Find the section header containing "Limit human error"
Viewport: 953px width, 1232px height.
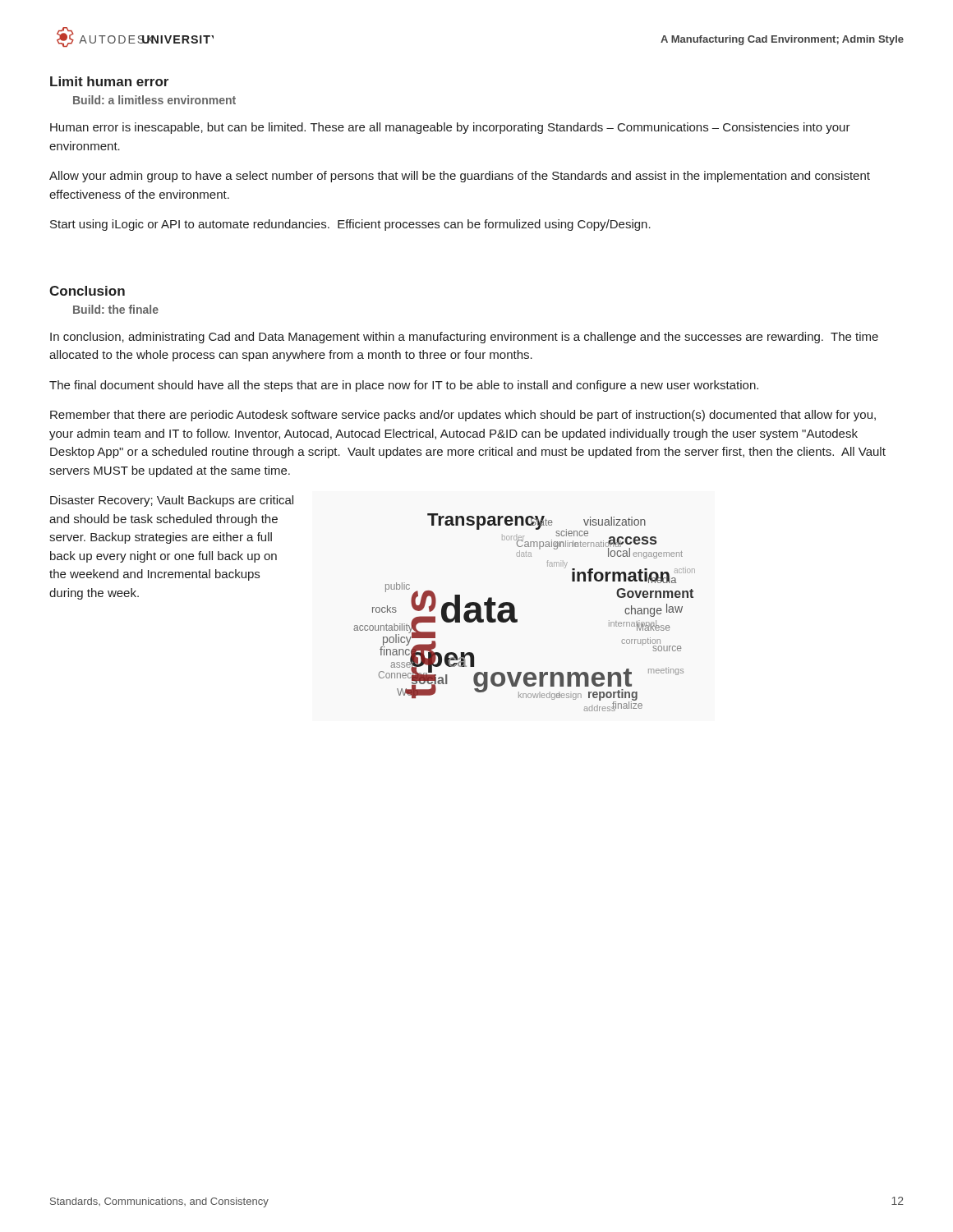click(109, 82)
